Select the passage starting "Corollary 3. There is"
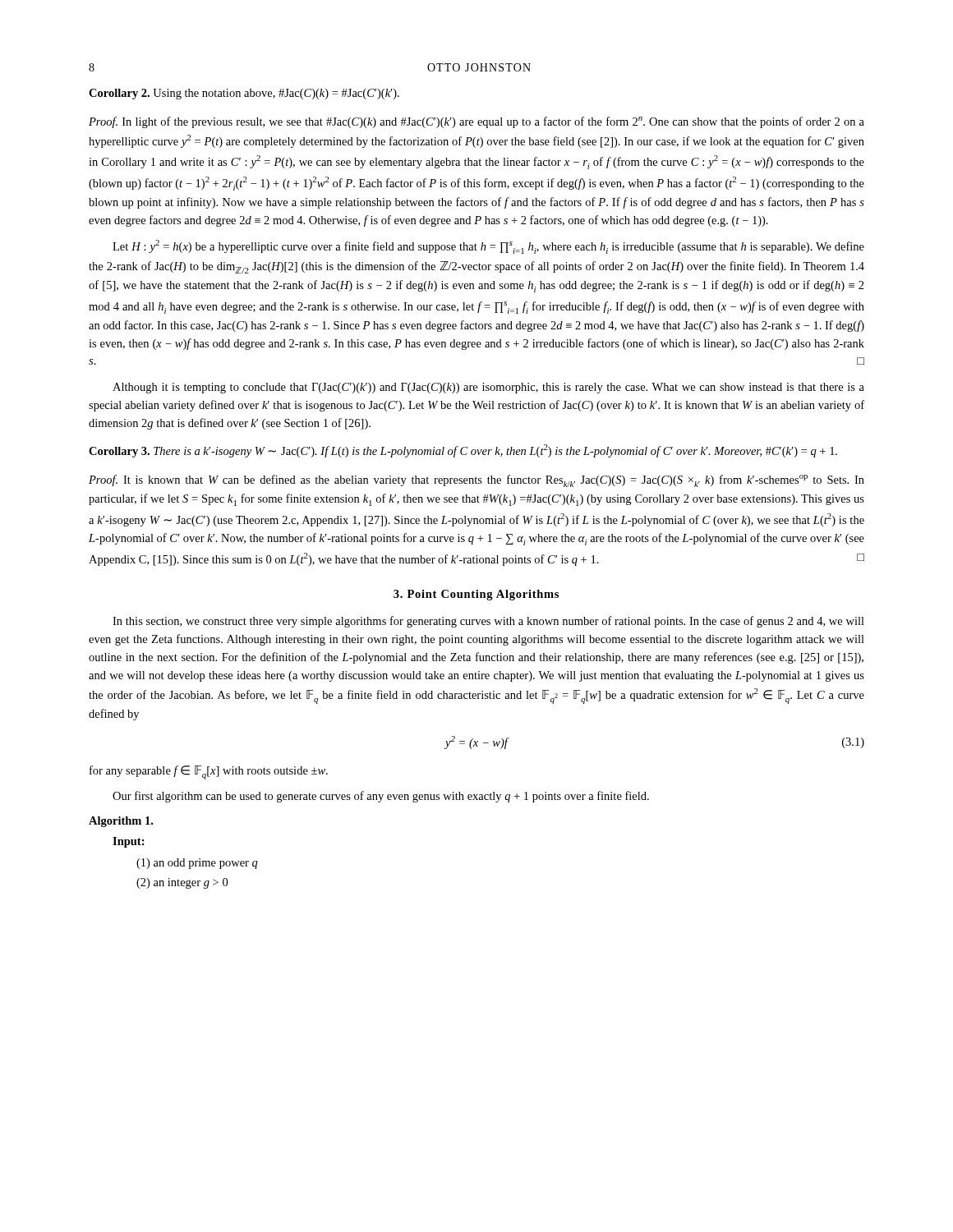Image resolution: width=953 pixels, height=1232 pixels. tap(476, 451)
